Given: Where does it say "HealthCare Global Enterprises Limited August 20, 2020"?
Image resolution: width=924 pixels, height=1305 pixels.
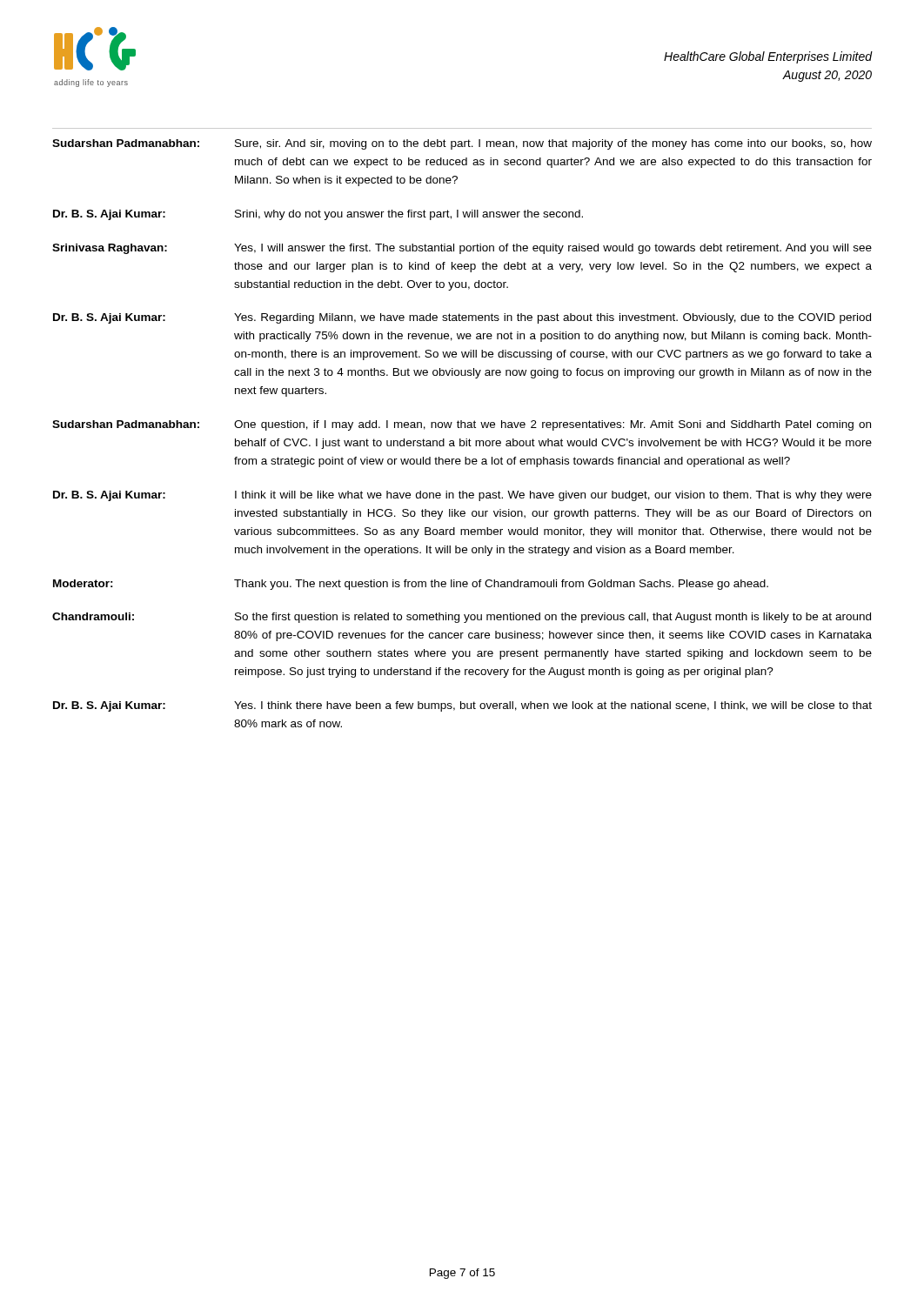Looking at the screenshot, I should 768,66.
